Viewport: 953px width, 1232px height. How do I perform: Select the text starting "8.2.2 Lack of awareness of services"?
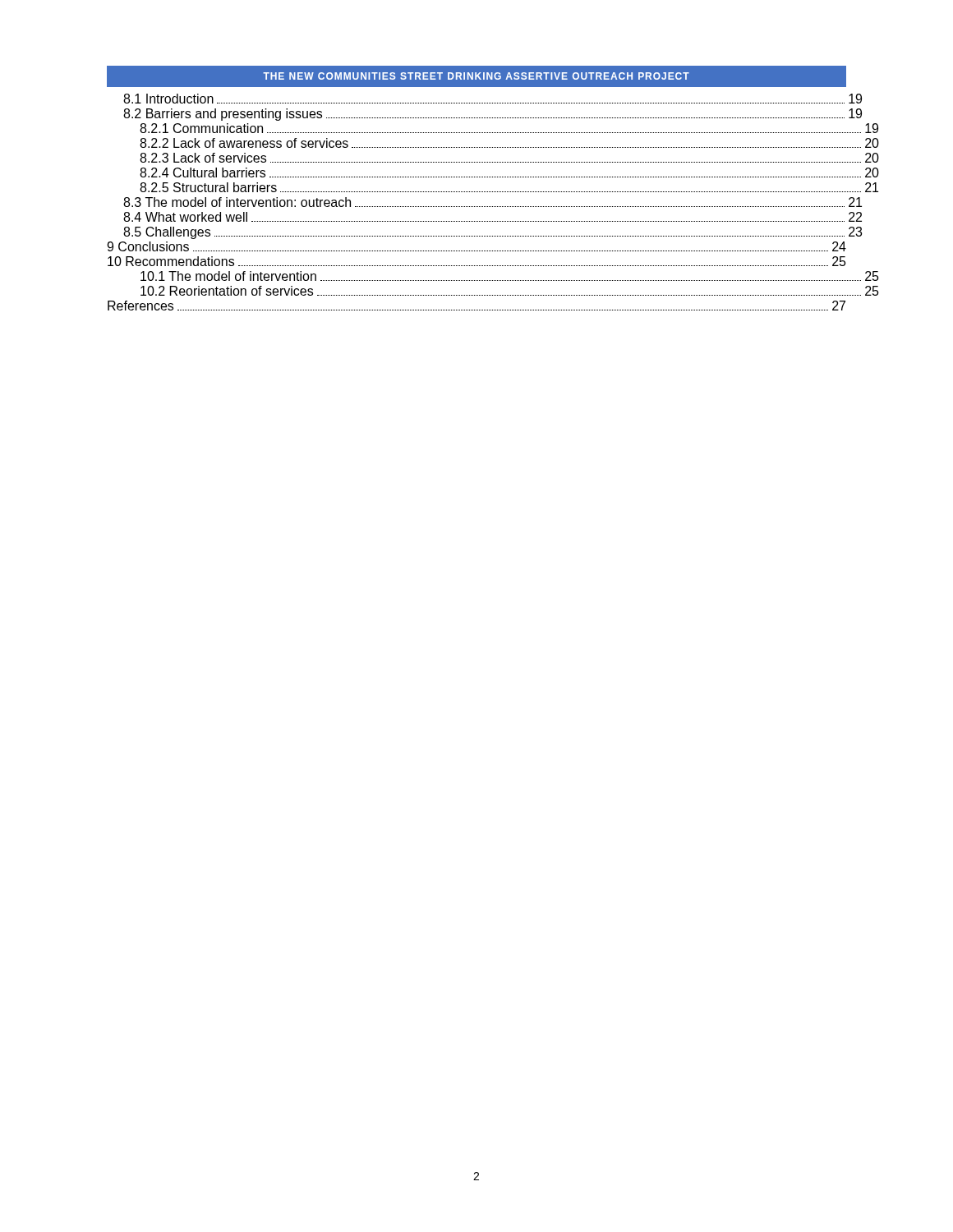tap(476, 144)
